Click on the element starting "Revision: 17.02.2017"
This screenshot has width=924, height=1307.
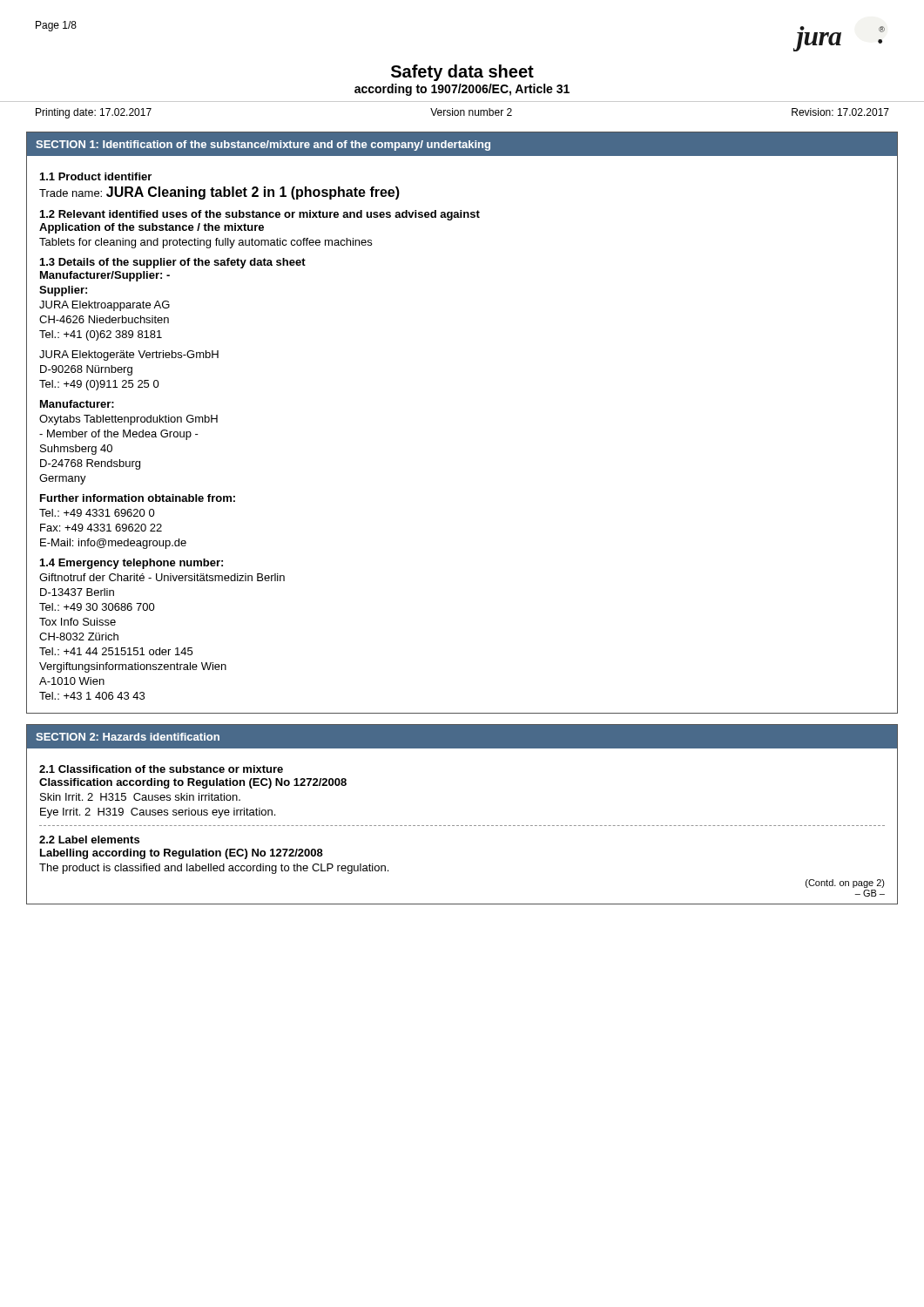(840, 112)
